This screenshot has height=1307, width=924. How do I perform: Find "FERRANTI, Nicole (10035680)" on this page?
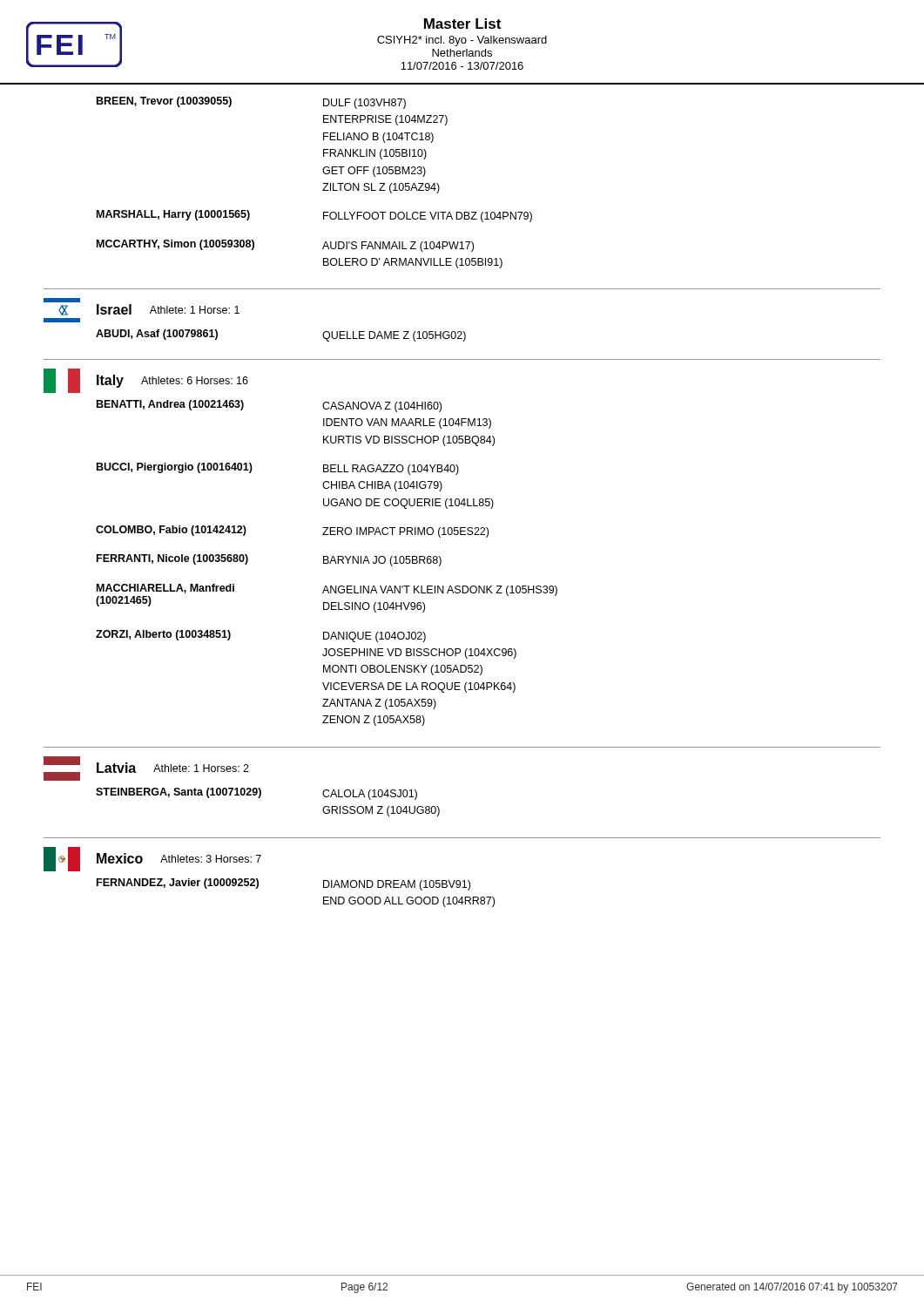coord(172,559)
